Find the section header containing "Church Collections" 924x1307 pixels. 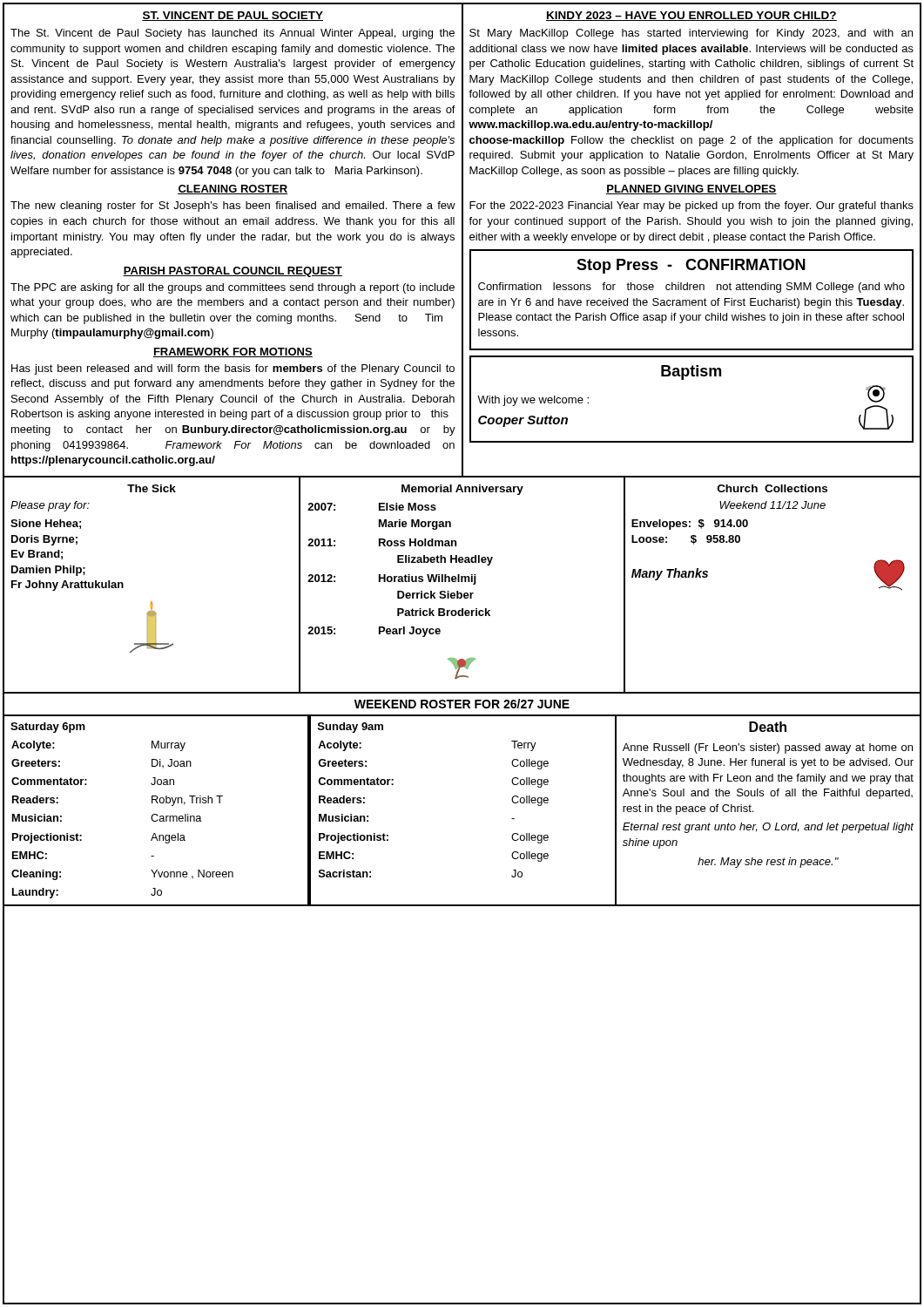click(x=772, y=488)
